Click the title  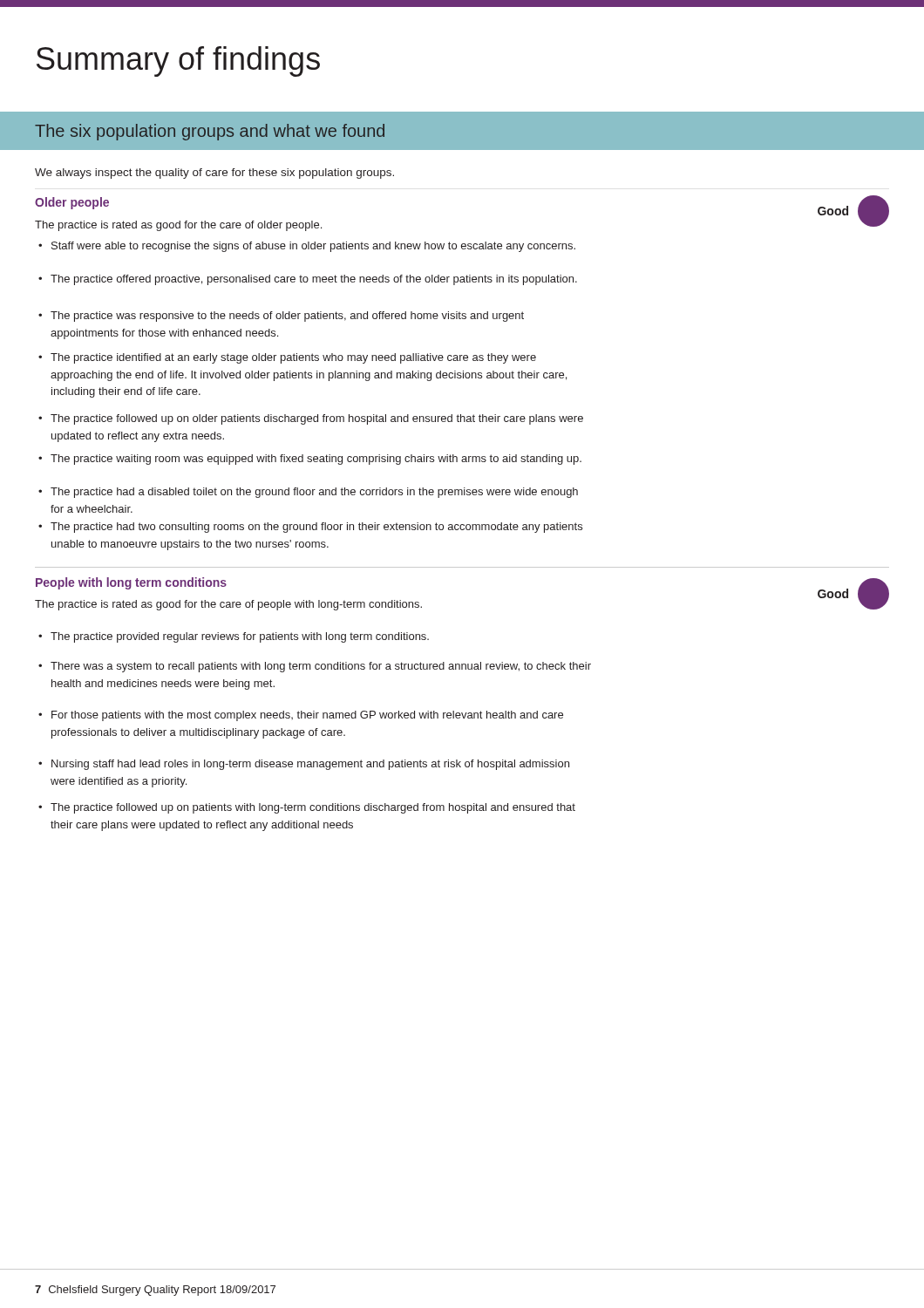click(x=178, y=59)
